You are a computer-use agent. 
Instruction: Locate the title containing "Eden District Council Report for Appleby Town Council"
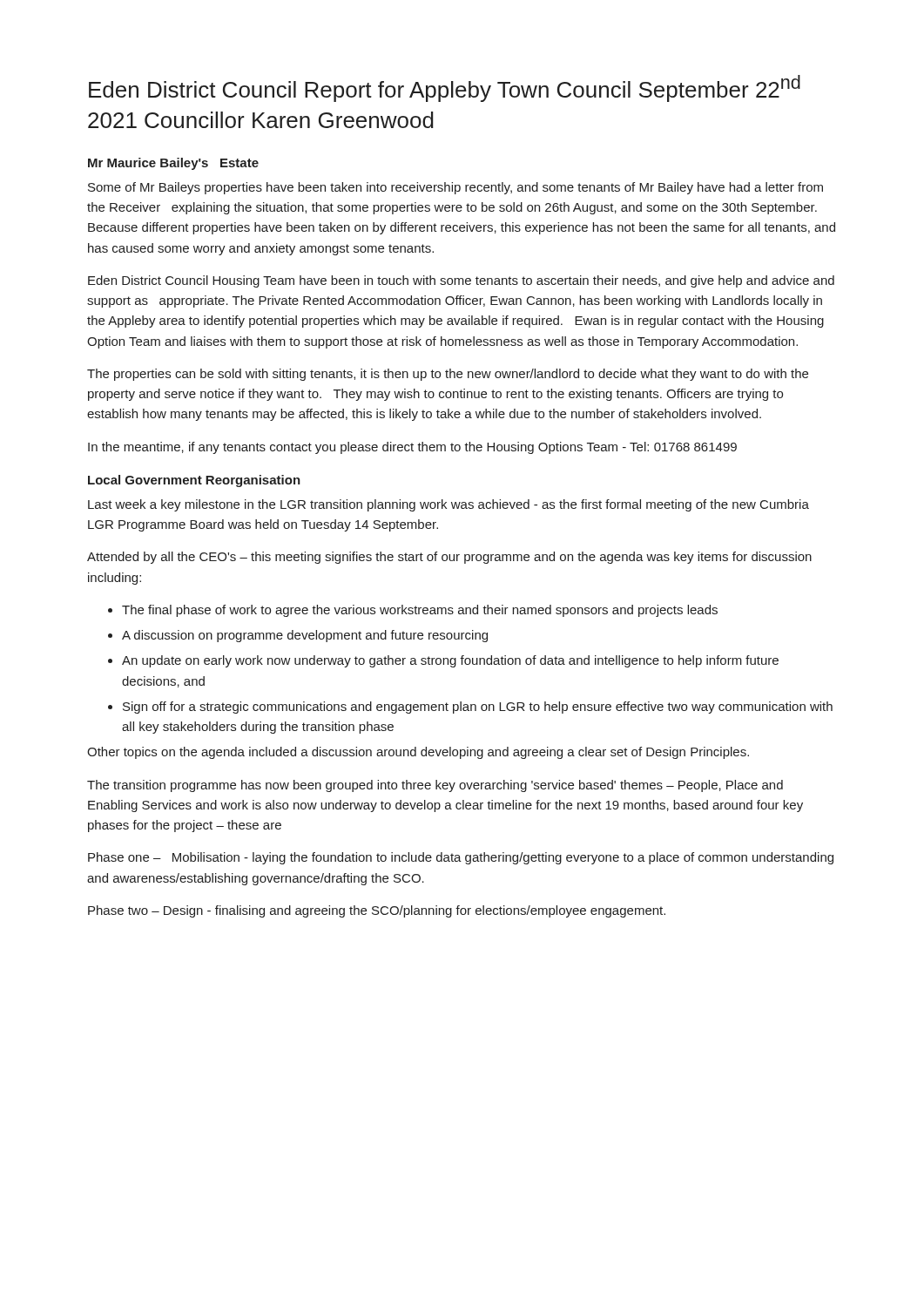tap(444, 102)
